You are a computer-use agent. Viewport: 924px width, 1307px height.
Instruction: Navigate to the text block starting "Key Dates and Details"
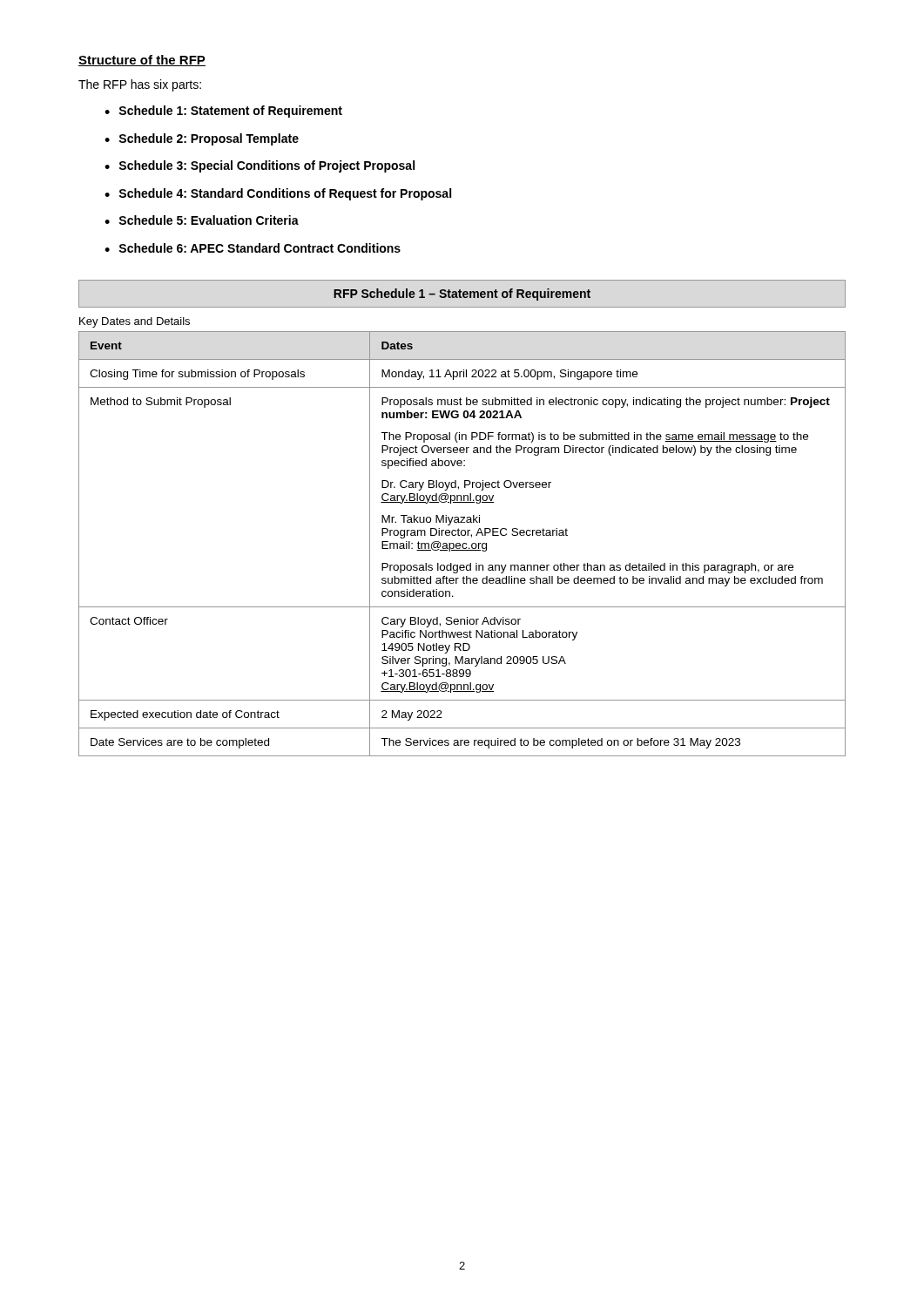click(x=134, y=321)
